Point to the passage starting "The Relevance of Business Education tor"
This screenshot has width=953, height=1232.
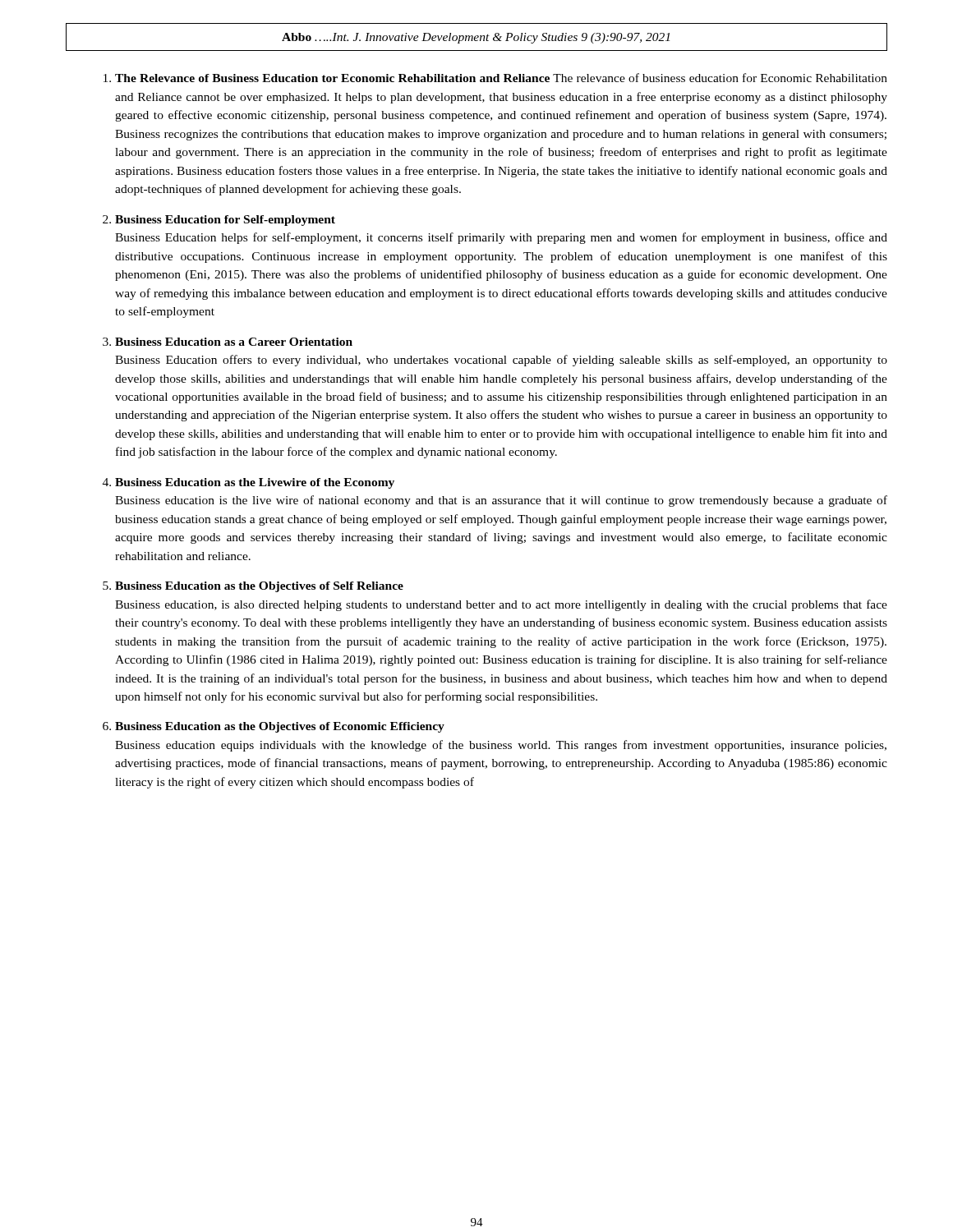point(501,133)
